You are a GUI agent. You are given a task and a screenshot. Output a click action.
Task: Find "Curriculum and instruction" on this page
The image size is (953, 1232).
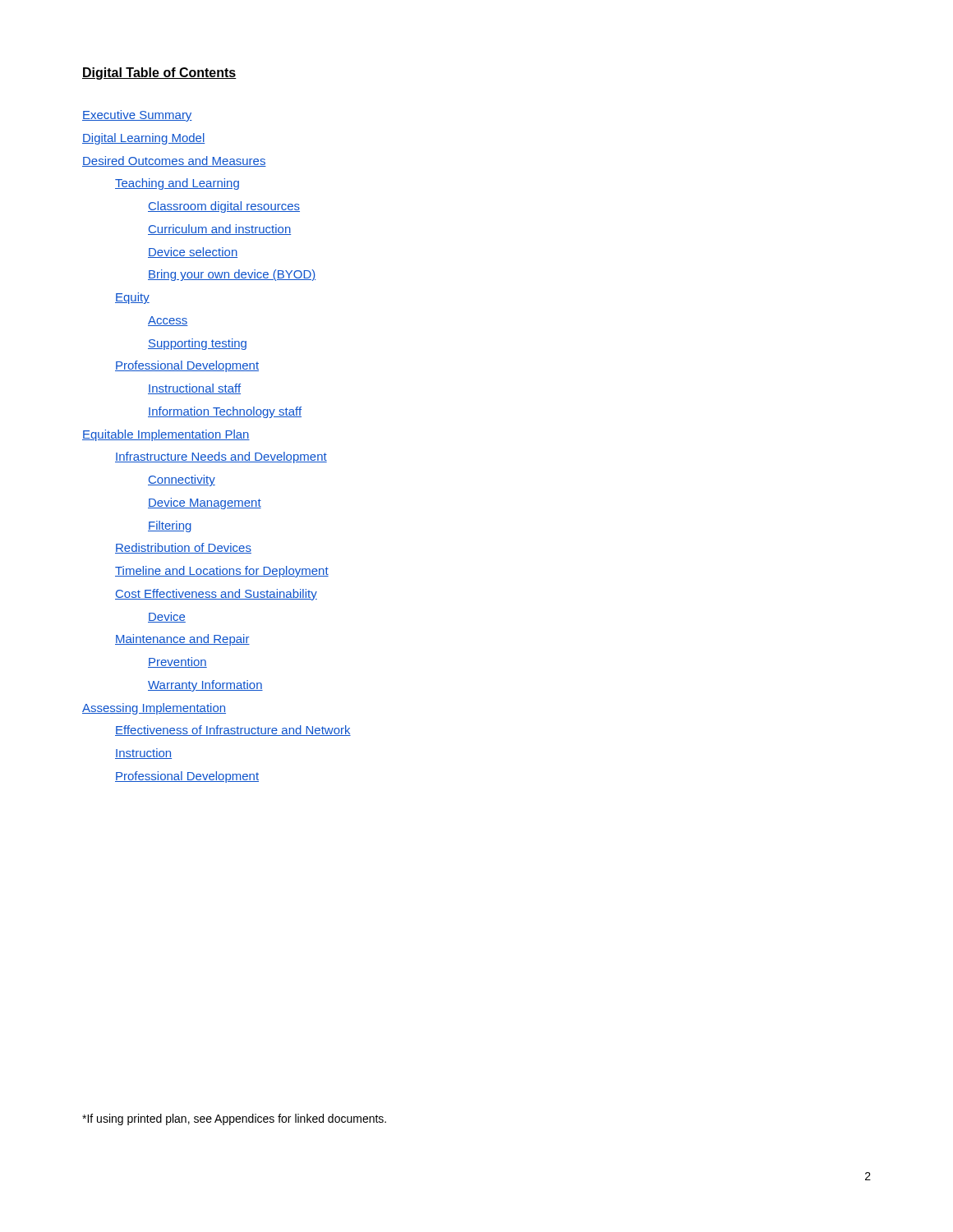pos(219,229)
